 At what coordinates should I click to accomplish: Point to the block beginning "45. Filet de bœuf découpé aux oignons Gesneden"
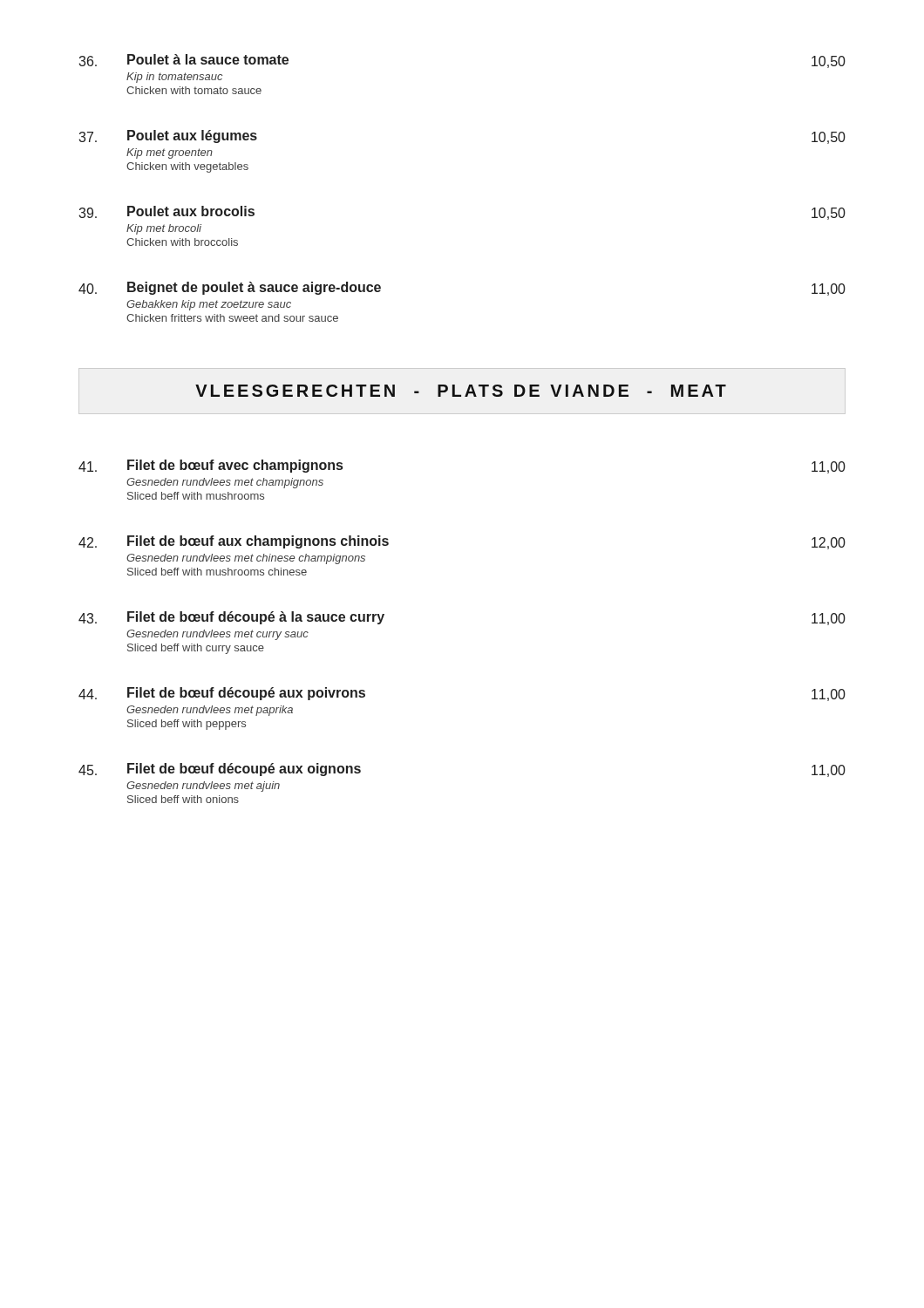coord(245,770)
